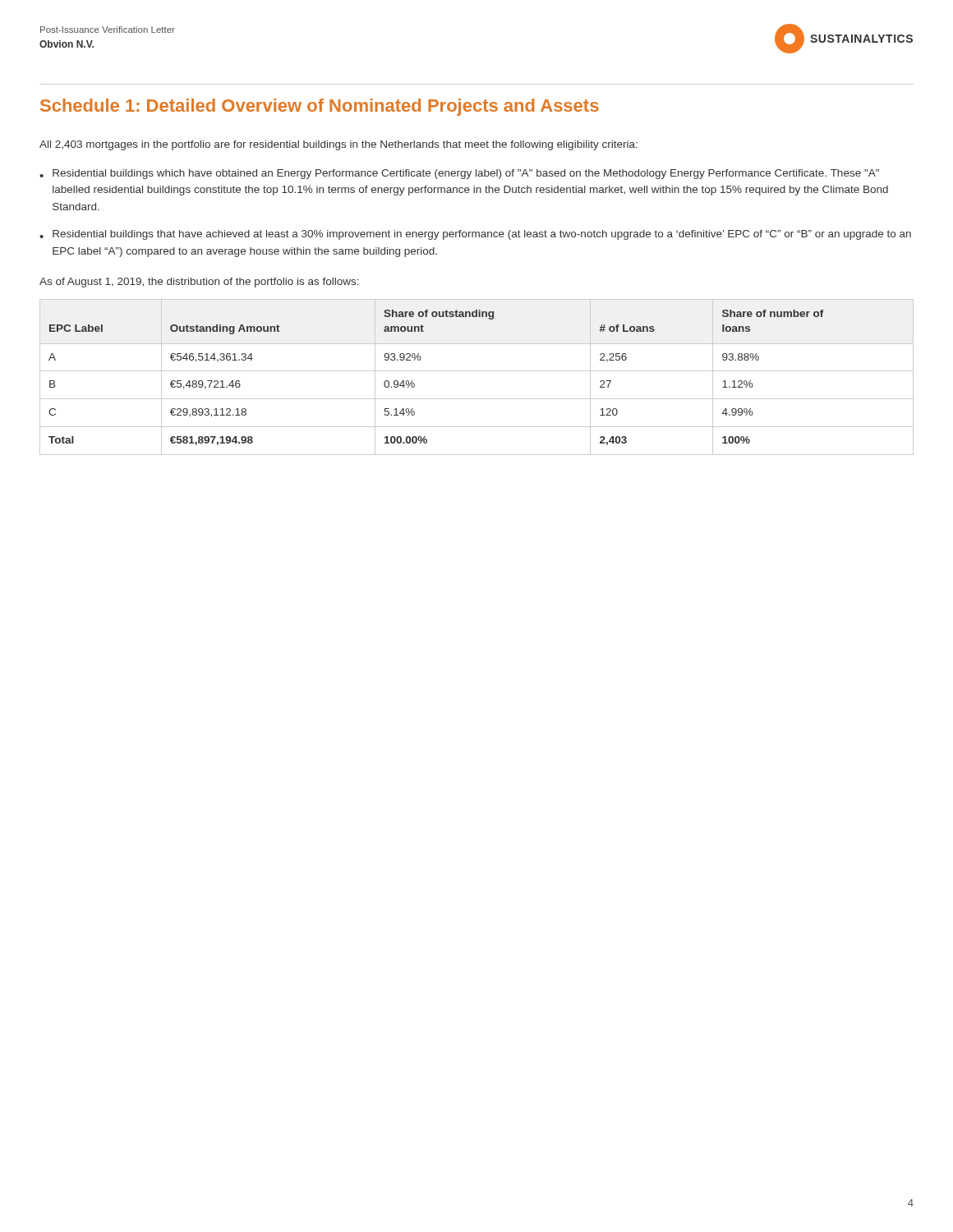953x1232 pixels.
Task: Where is the passage that starts "As of August 1, 2019, the"?
Action: (x=199, y=283)
